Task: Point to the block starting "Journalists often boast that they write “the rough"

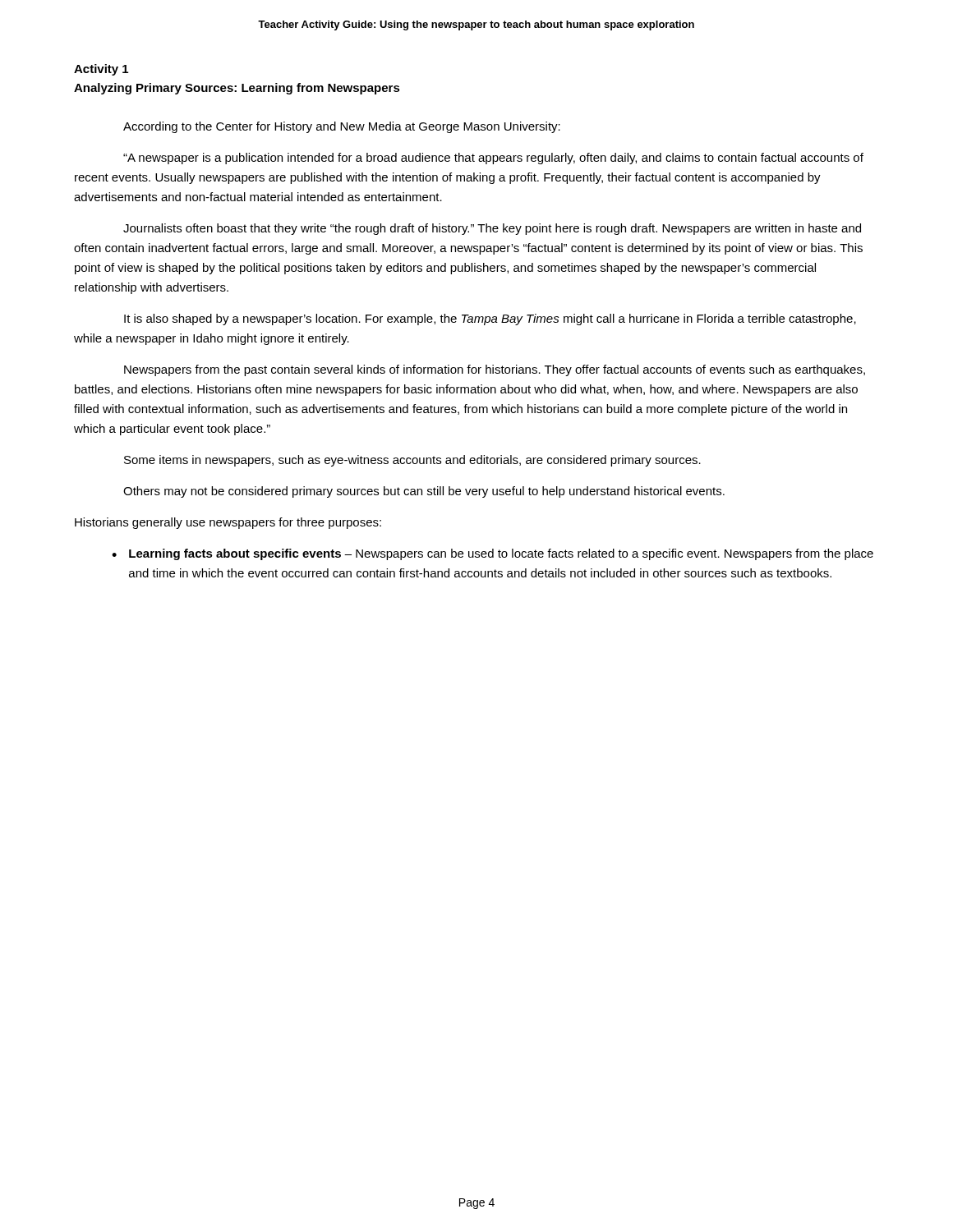Action: click(x=468, y=257)
